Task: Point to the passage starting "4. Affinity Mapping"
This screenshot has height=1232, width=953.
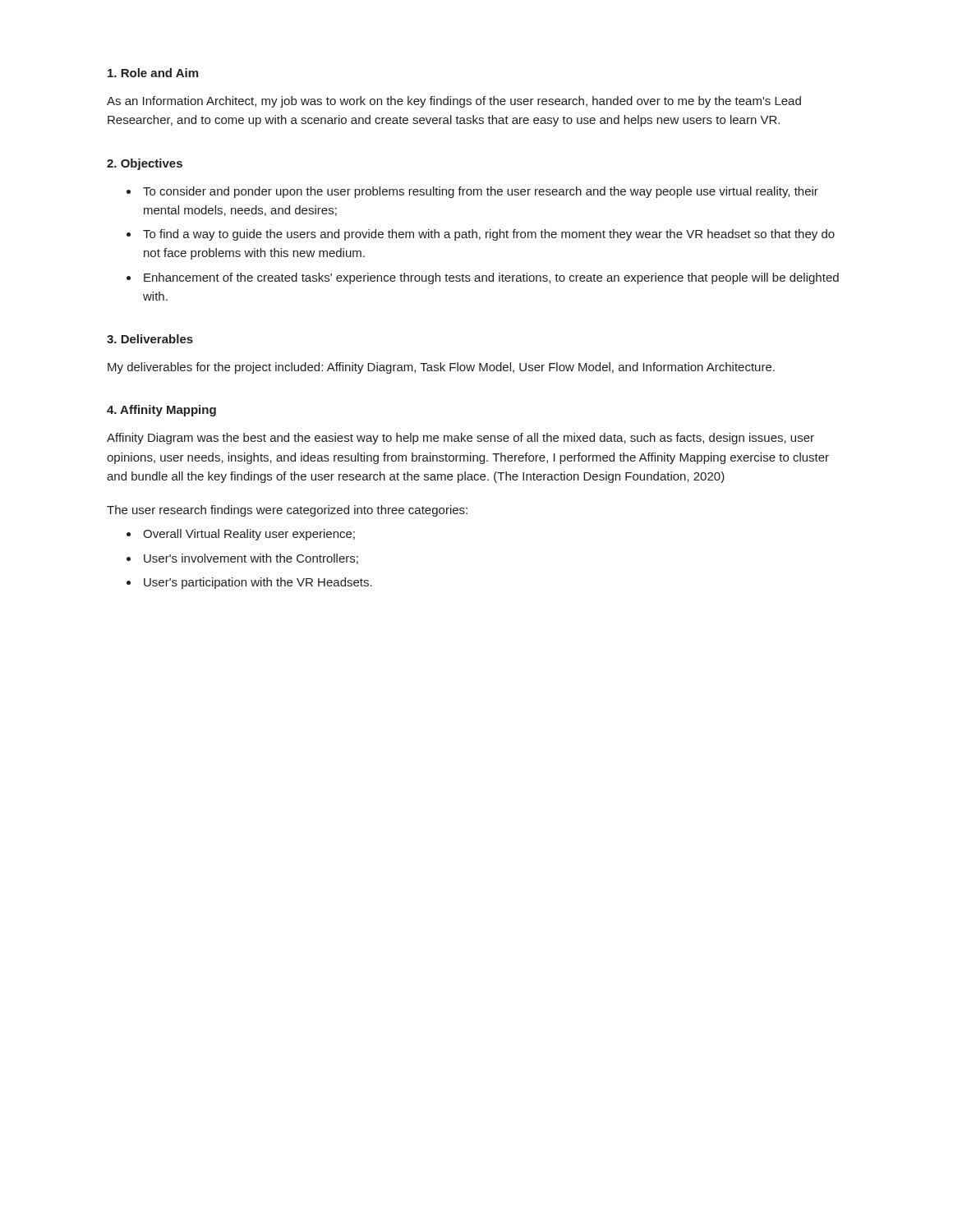Action: click(x=162, y=410)
